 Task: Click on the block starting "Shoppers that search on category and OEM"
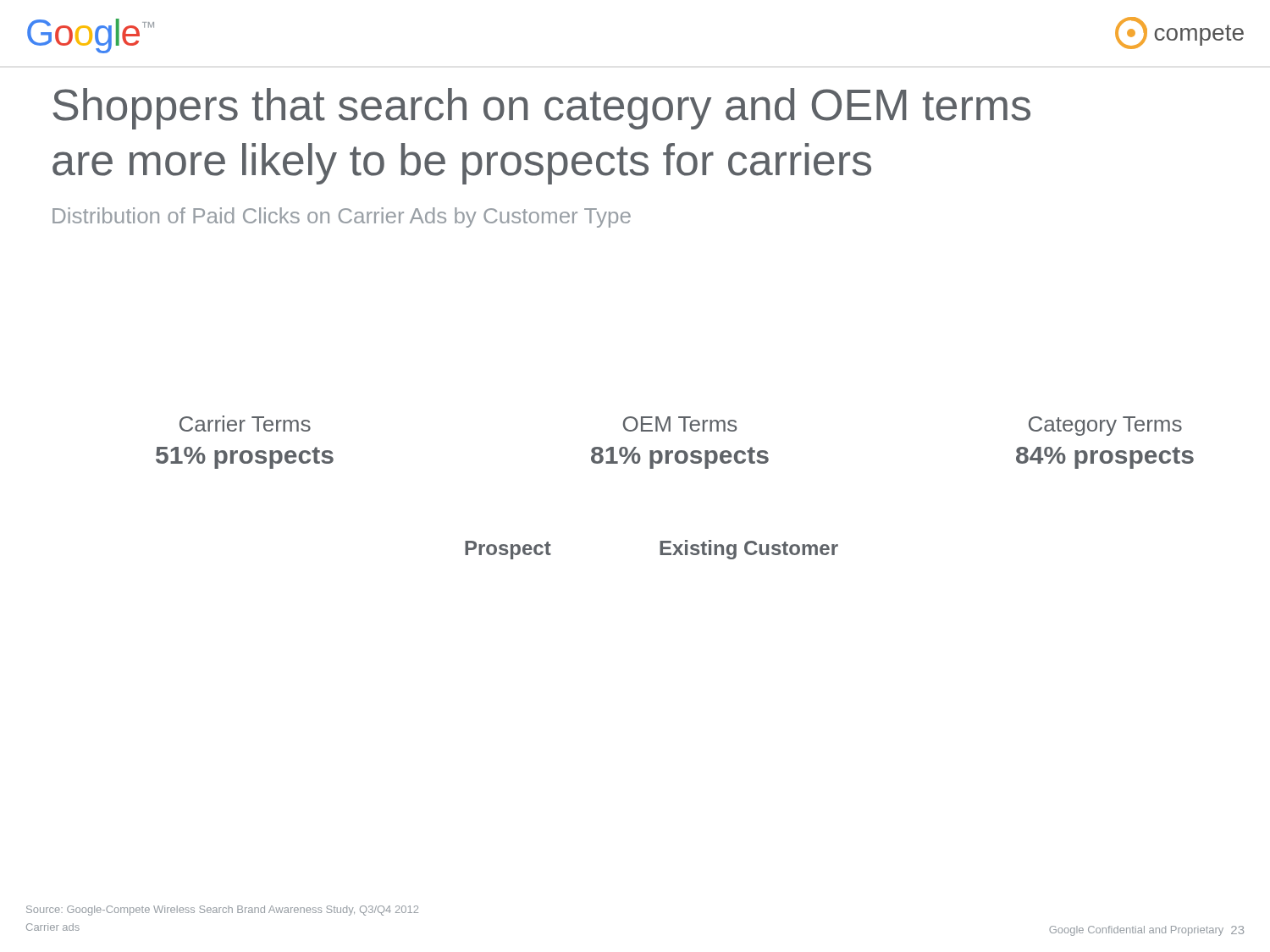coord(635,154)
